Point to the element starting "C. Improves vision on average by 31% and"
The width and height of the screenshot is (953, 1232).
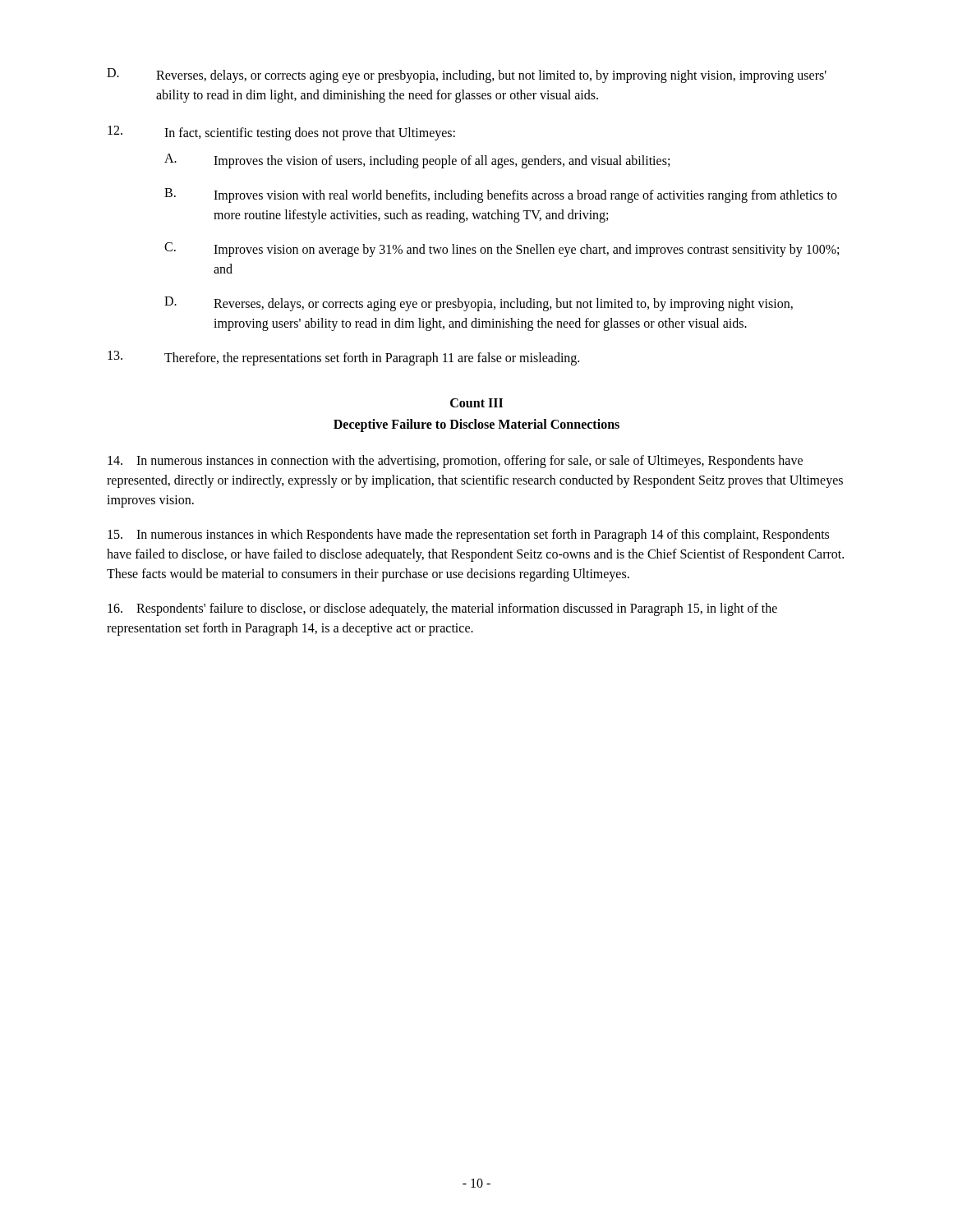click(x=505, y=260)
